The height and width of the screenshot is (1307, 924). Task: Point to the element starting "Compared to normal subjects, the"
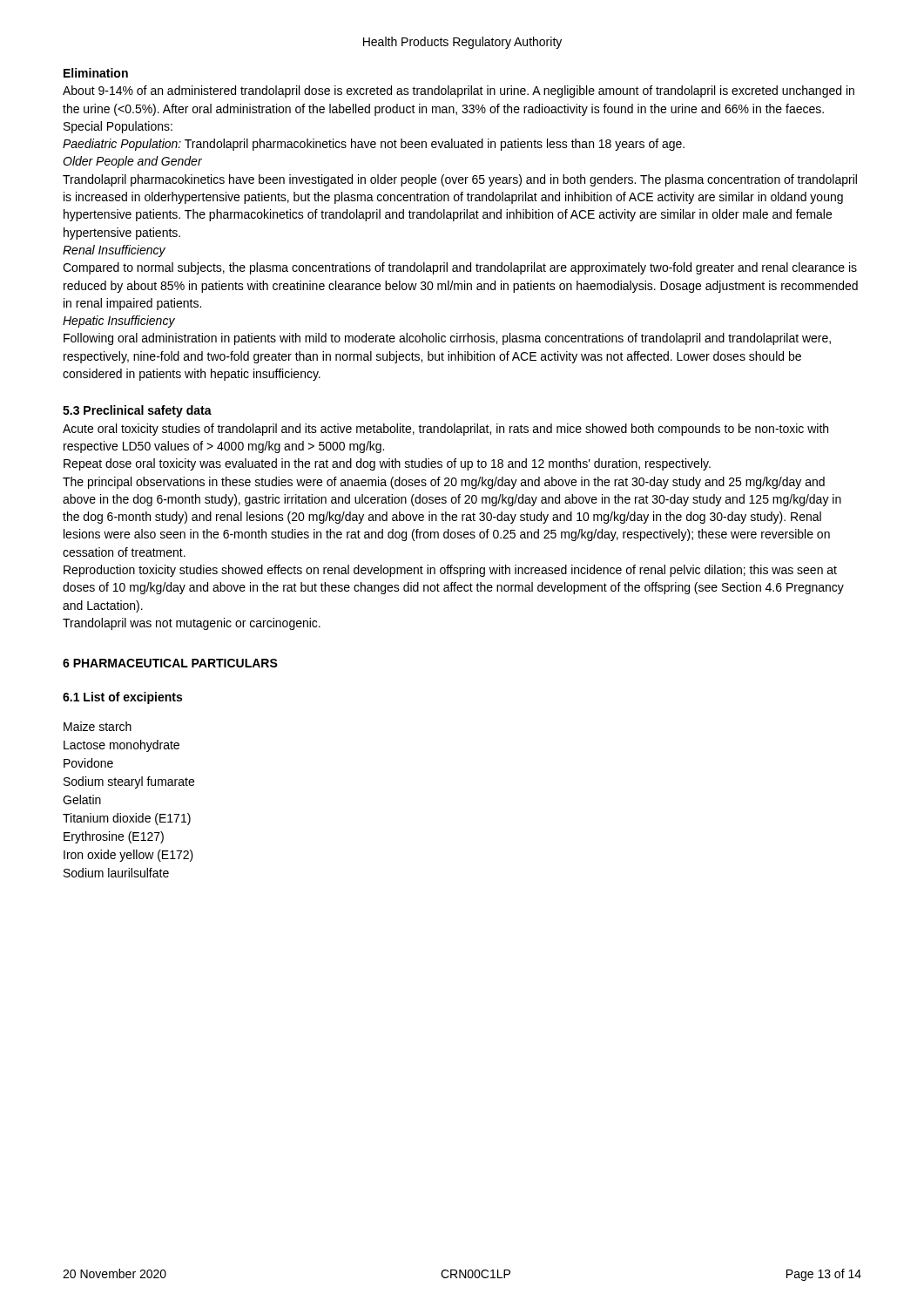click(x=461, y=285)
